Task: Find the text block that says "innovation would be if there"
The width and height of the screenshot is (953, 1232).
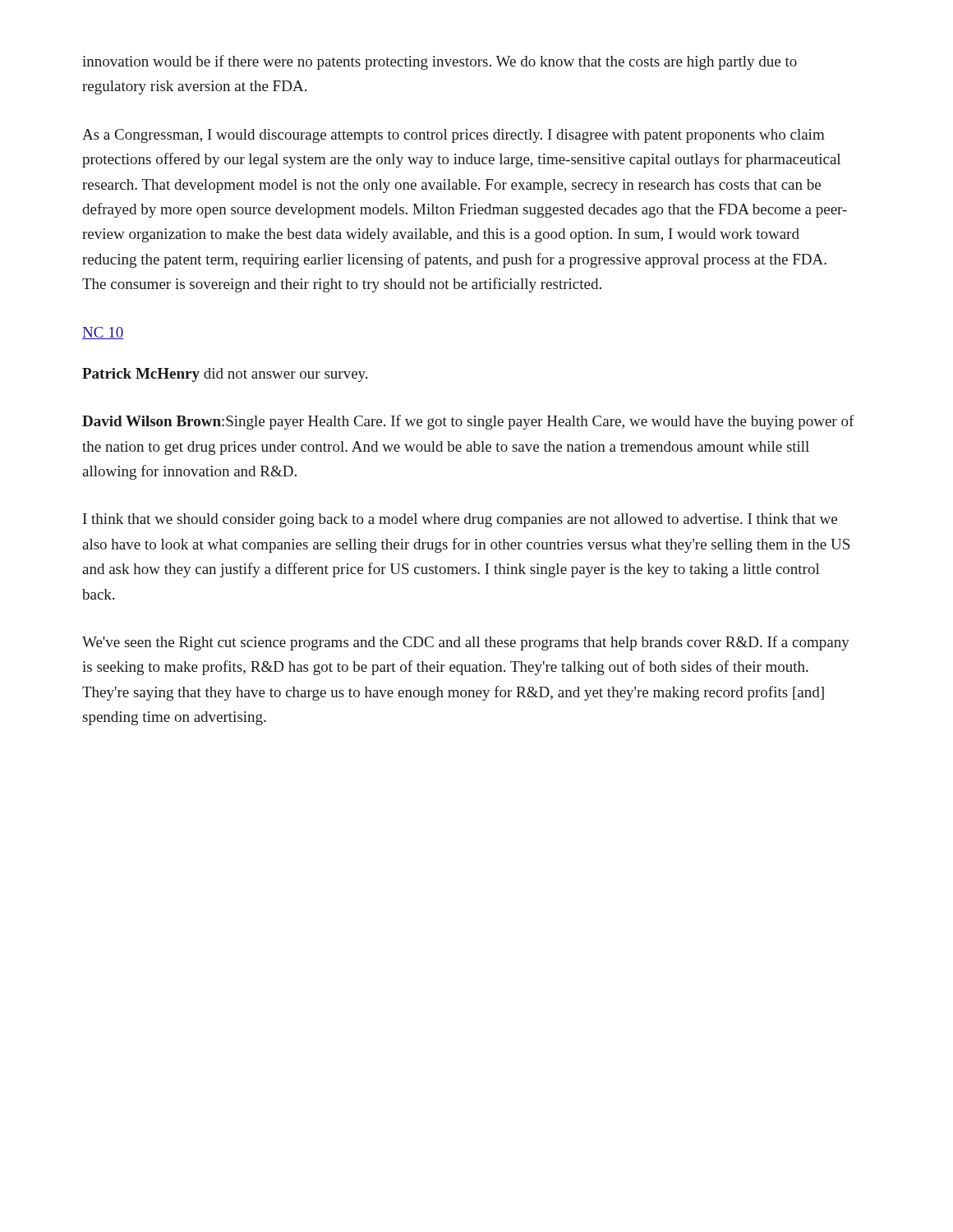Action: point(440,74)
